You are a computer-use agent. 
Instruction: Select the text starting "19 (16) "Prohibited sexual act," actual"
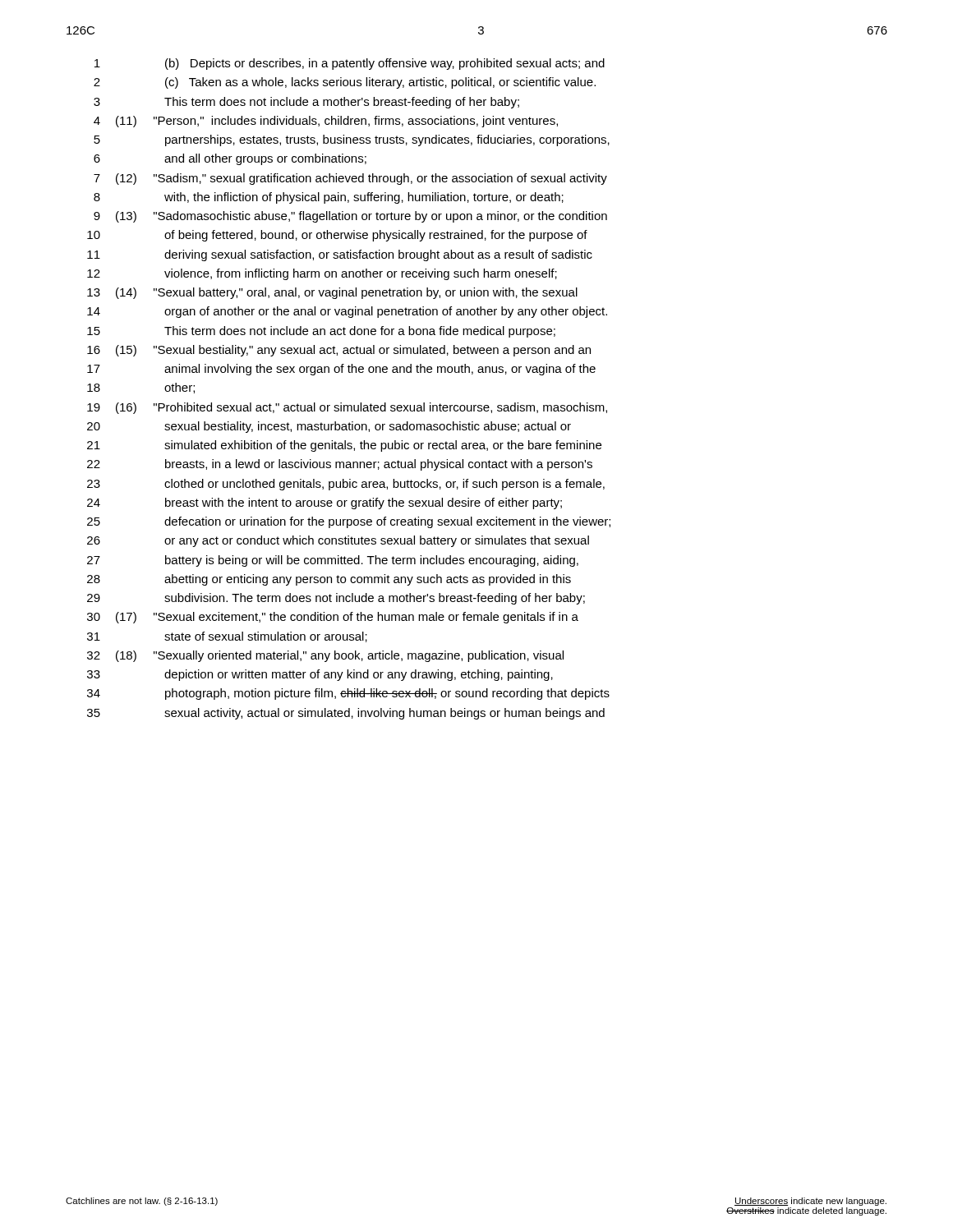476,407
